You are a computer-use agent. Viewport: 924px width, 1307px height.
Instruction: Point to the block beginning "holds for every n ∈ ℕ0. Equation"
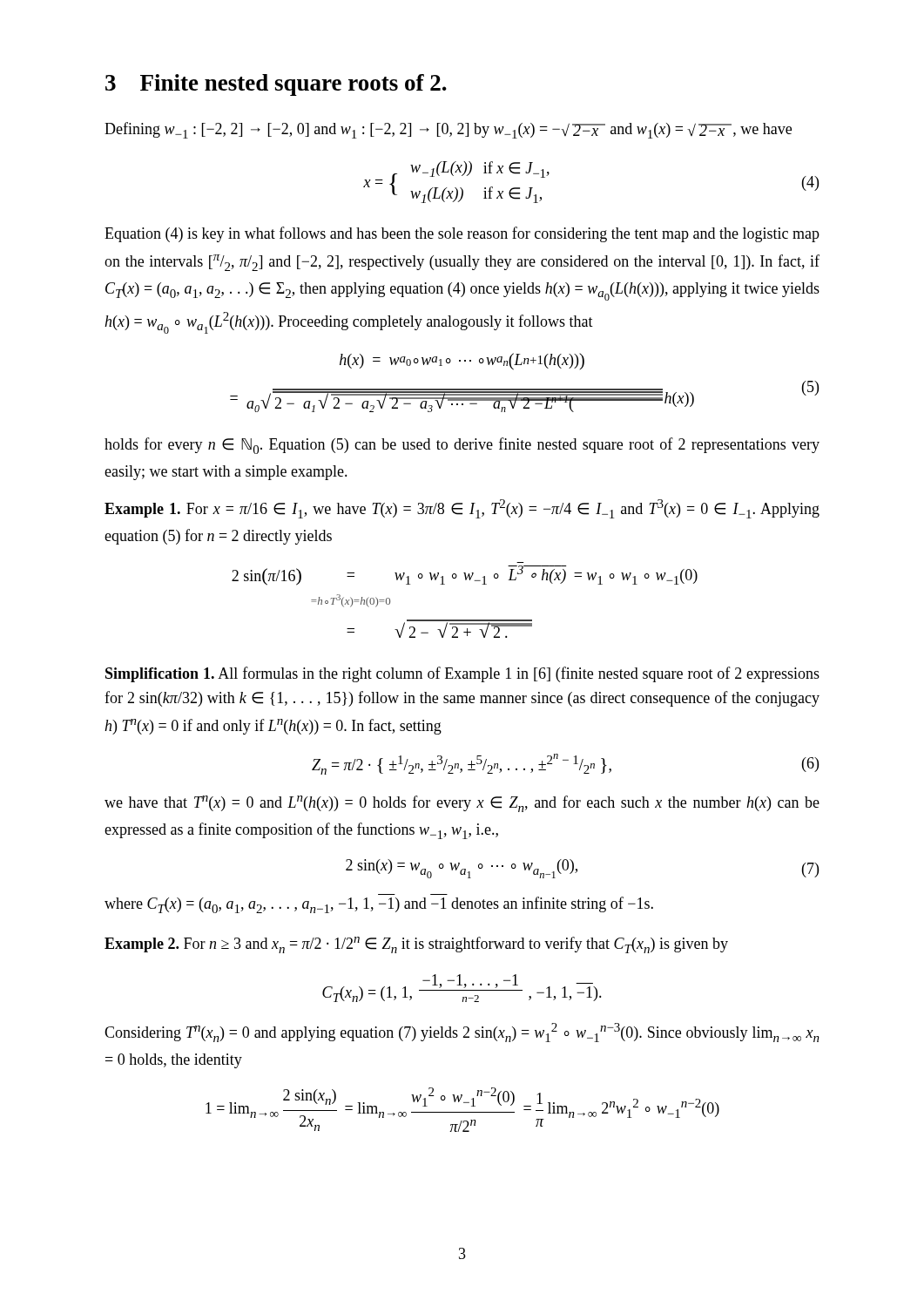[462, 458]
